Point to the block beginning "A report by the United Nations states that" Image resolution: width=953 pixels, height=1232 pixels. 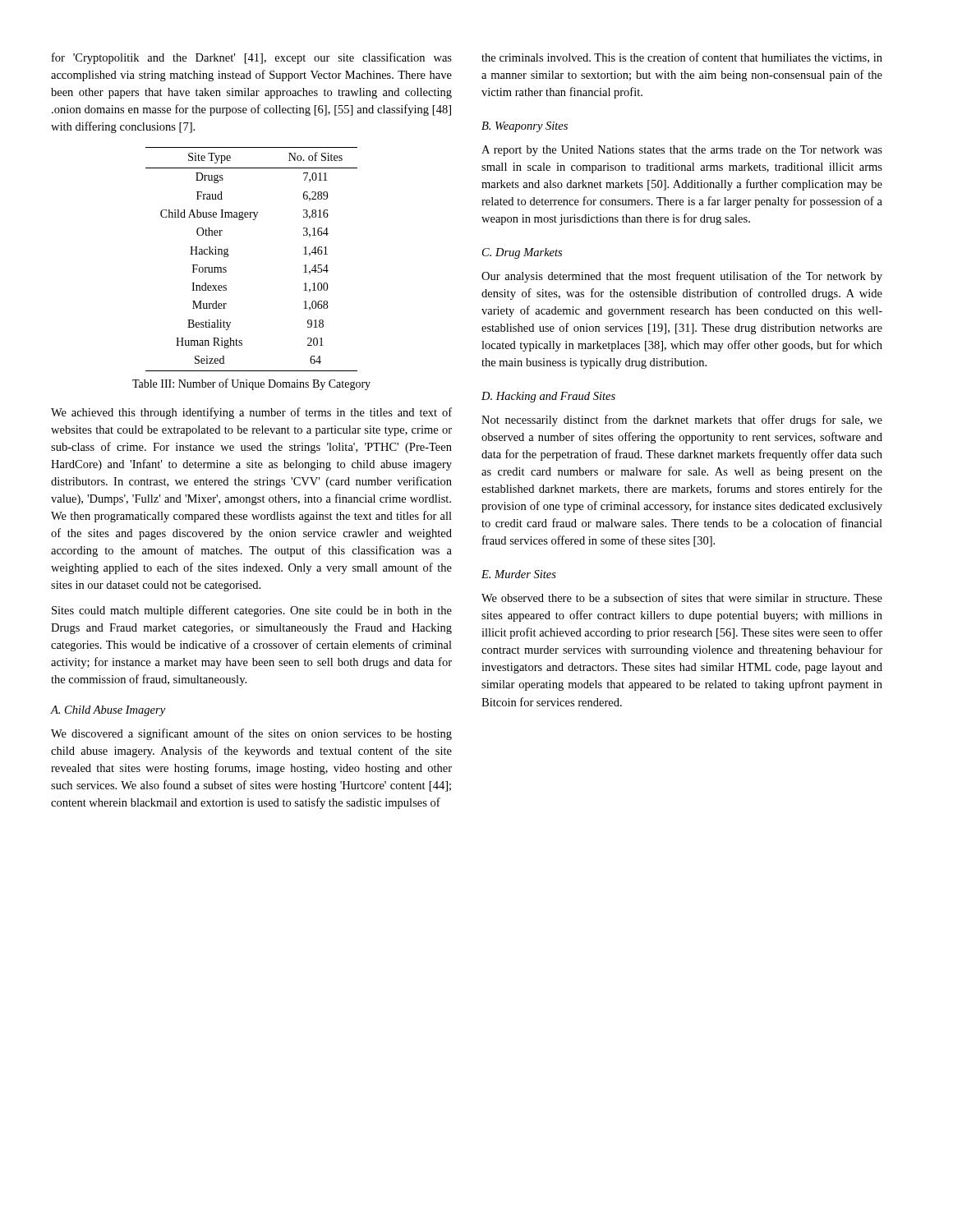pos(682,184)
